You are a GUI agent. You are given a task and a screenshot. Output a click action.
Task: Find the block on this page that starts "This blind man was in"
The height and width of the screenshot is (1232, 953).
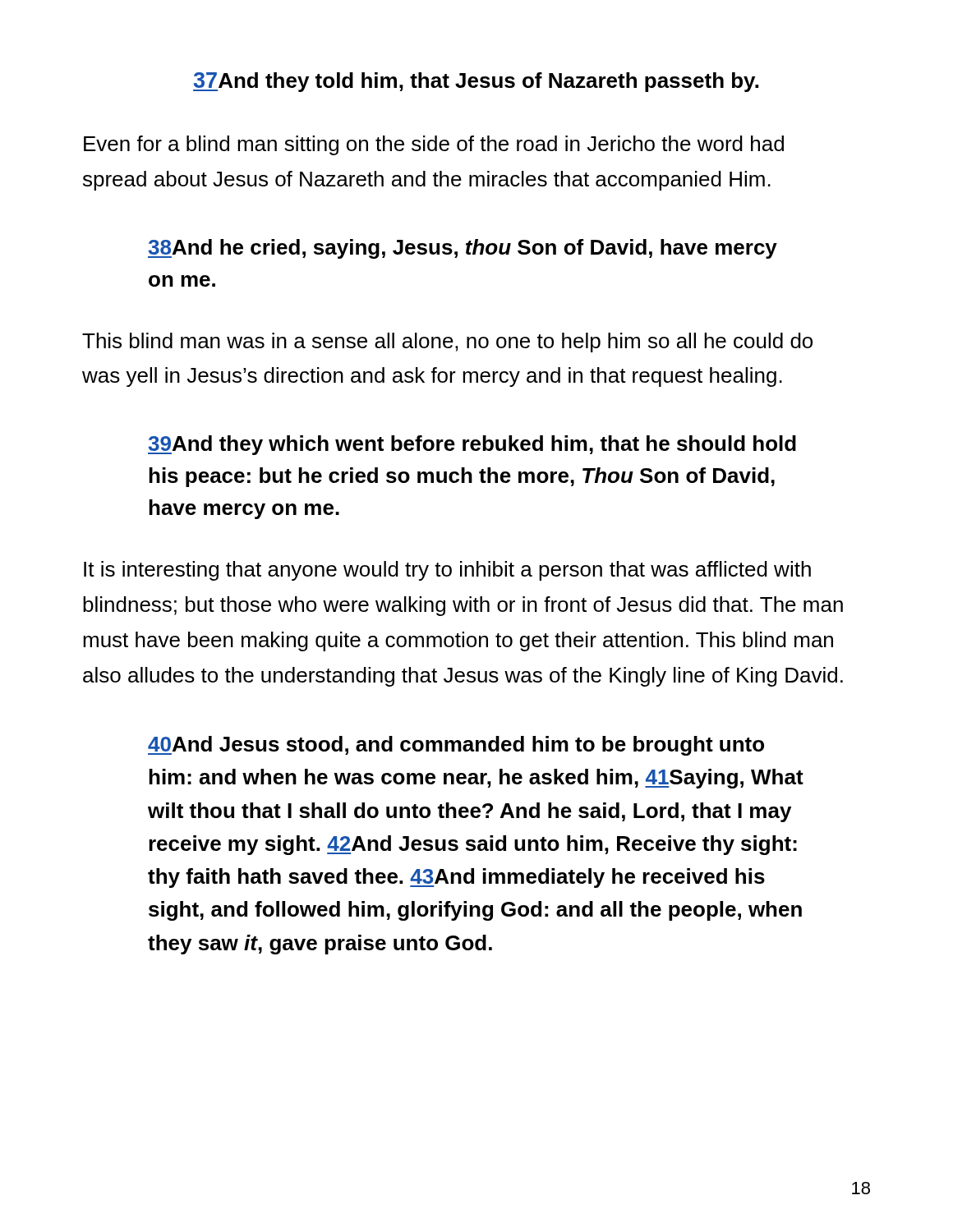click(x=448, y=358)
